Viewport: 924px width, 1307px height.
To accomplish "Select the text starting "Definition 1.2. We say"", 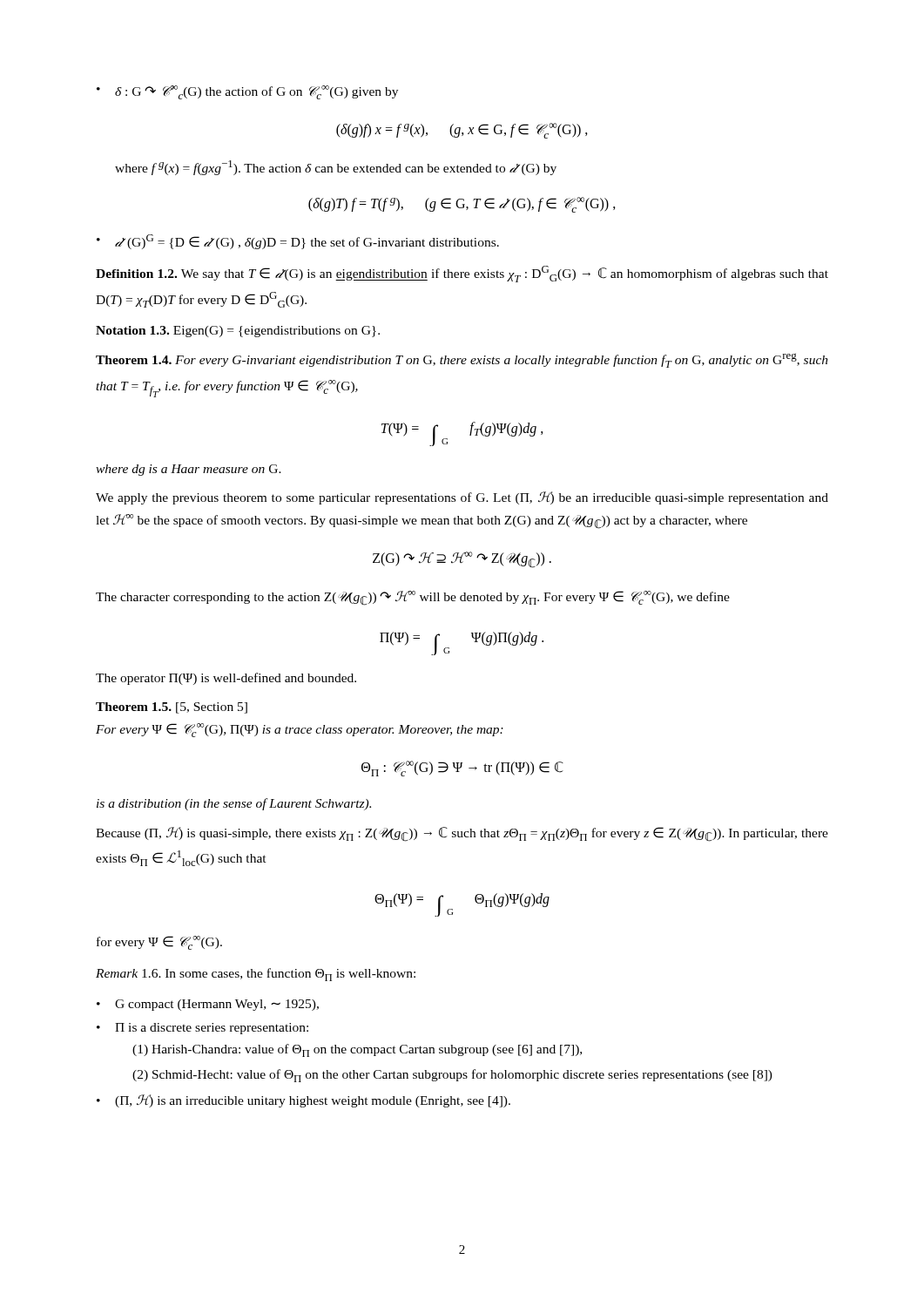I will pos(462,287).
